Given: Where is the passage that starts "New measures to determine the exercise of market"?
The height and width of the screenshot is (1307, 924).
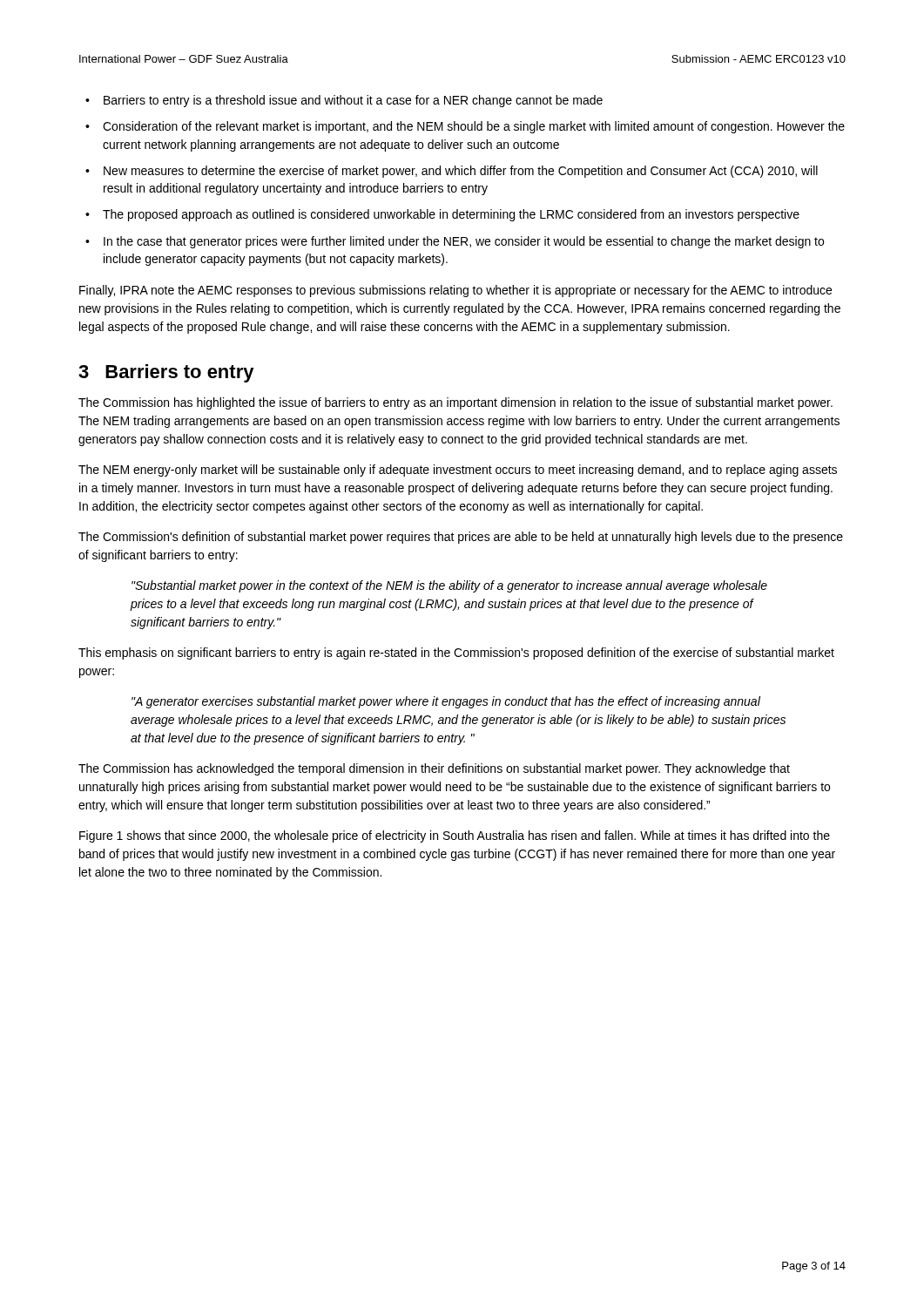Looking at the screenshot, I should 460,180.
